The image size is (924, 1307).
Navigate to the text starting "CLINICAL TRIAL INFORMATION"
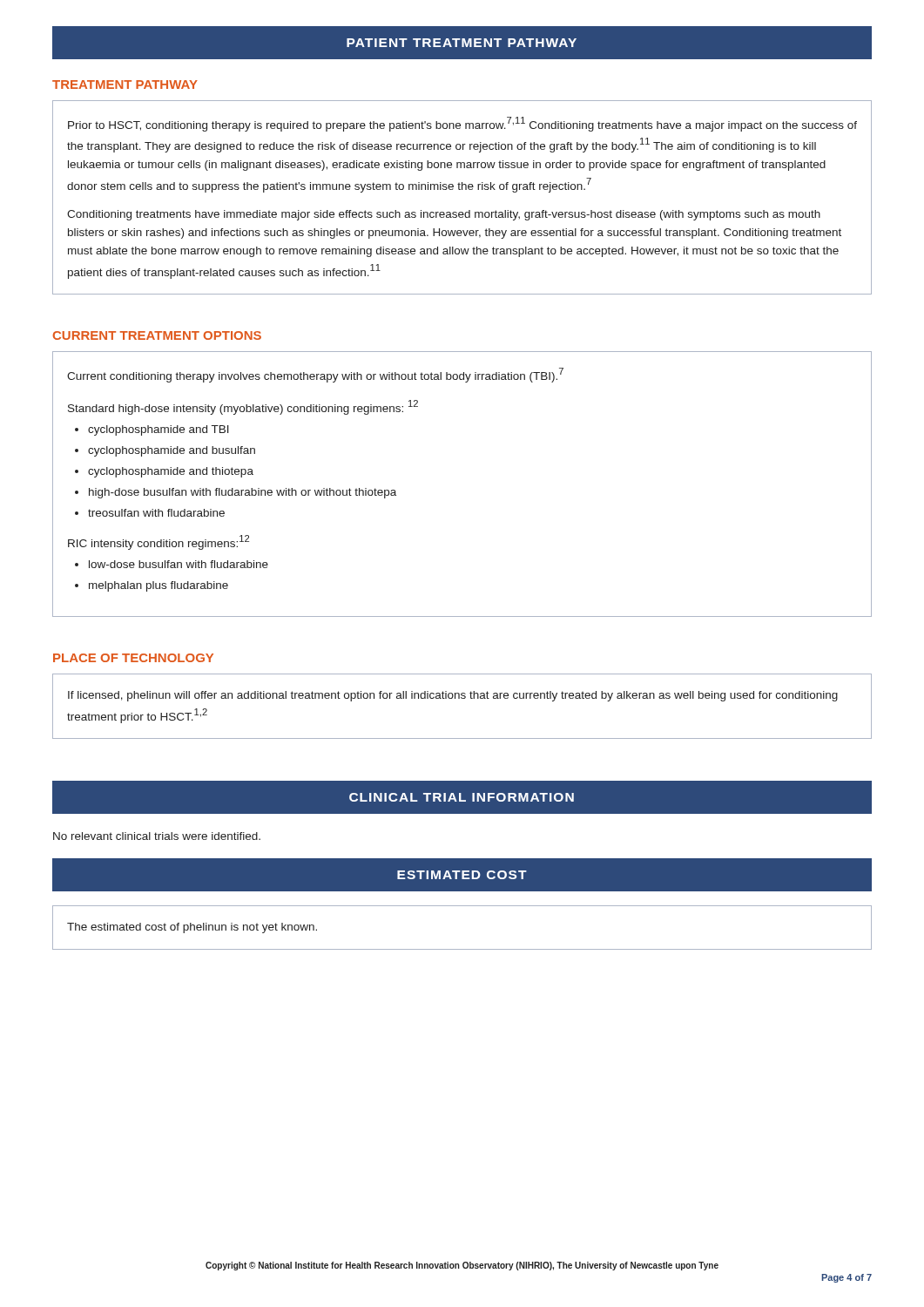tap(462, 797)
